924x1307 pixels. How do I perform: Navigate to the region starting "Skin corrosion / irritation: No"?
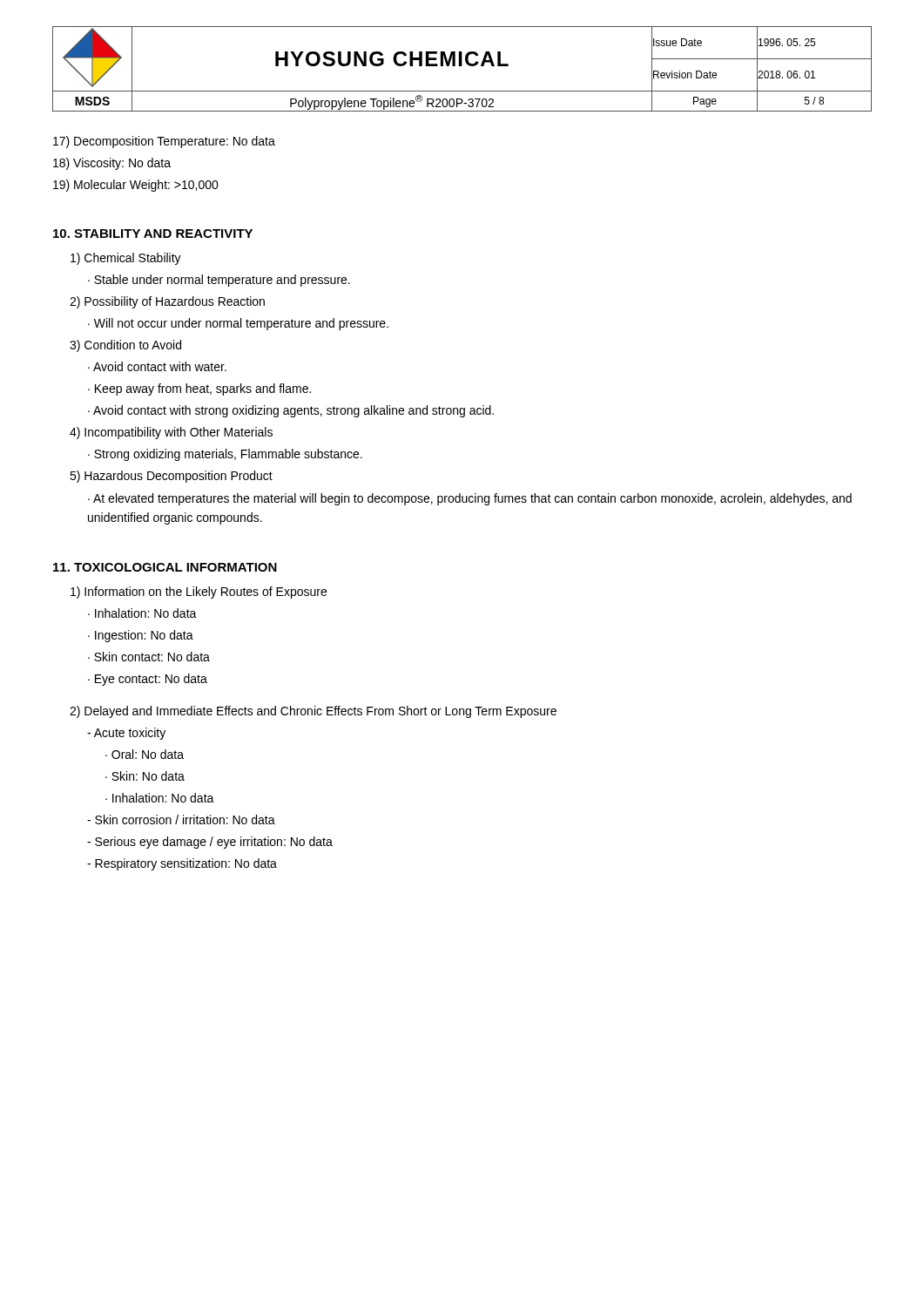tap(181, 820)
